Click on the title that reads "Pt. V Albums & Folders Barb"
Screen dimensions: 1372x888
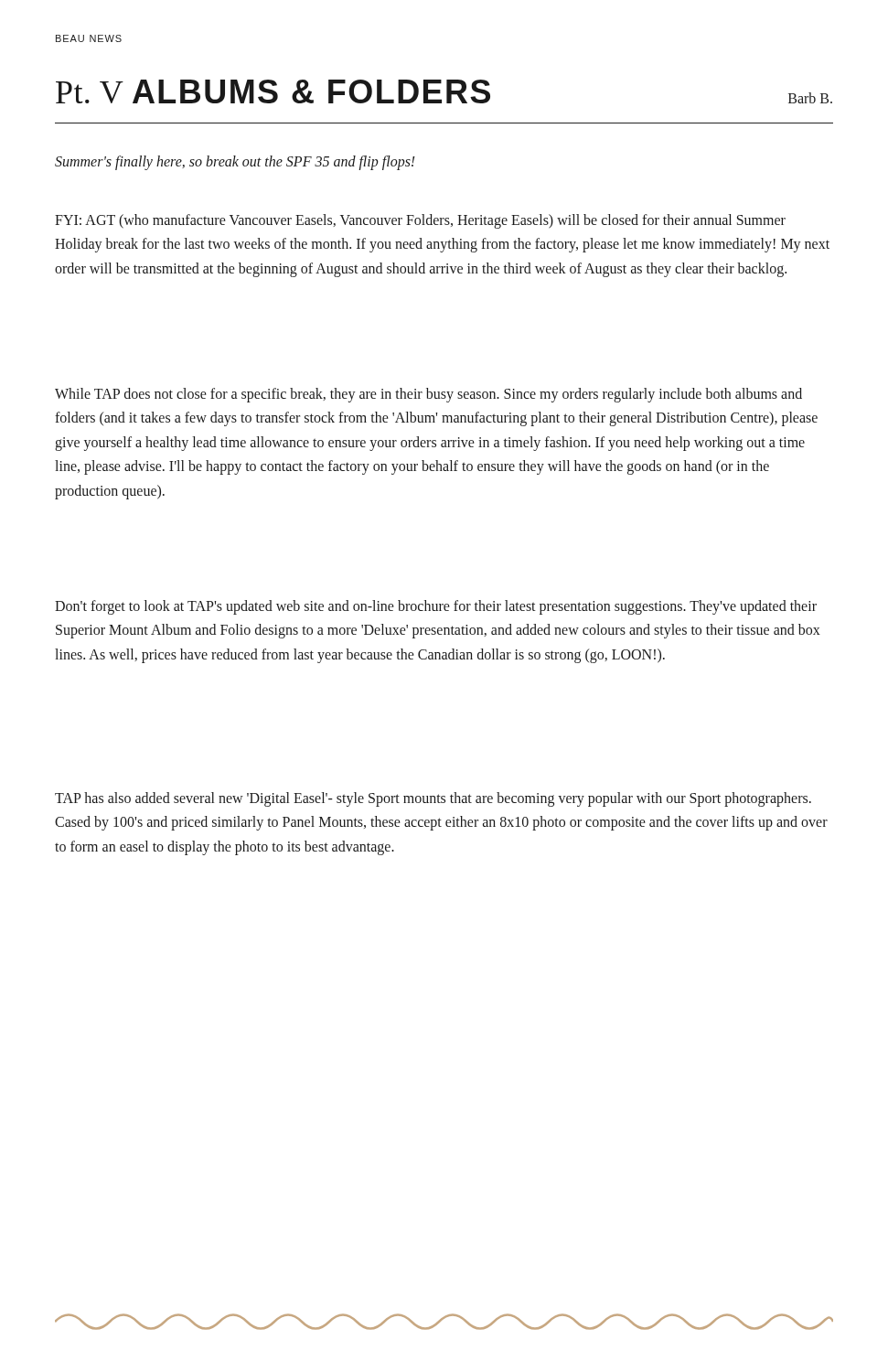tap(444, 92)
